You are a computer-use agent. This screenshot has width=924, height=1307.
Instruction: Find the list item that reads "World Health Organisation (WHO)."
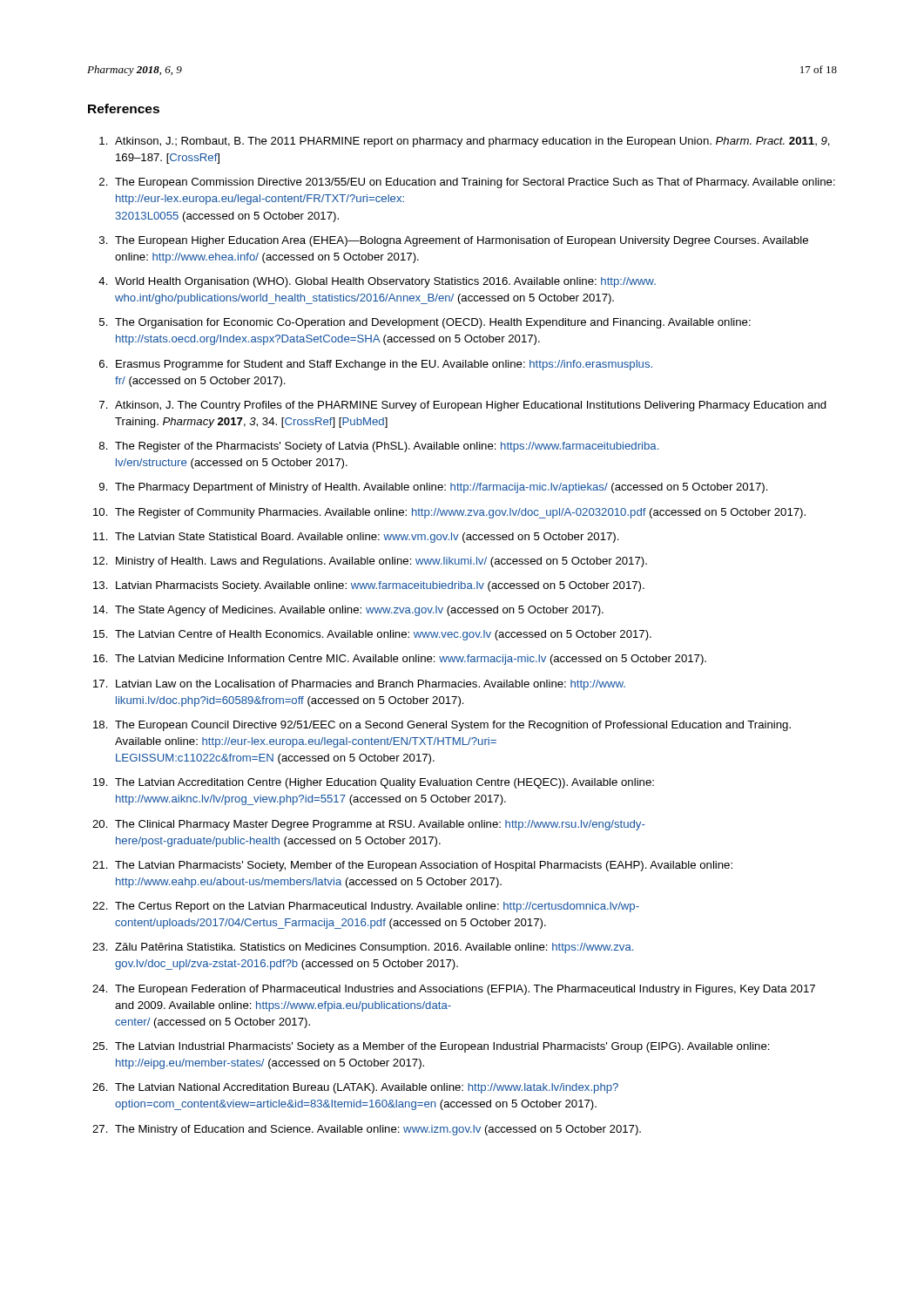(x=386, y=289)
